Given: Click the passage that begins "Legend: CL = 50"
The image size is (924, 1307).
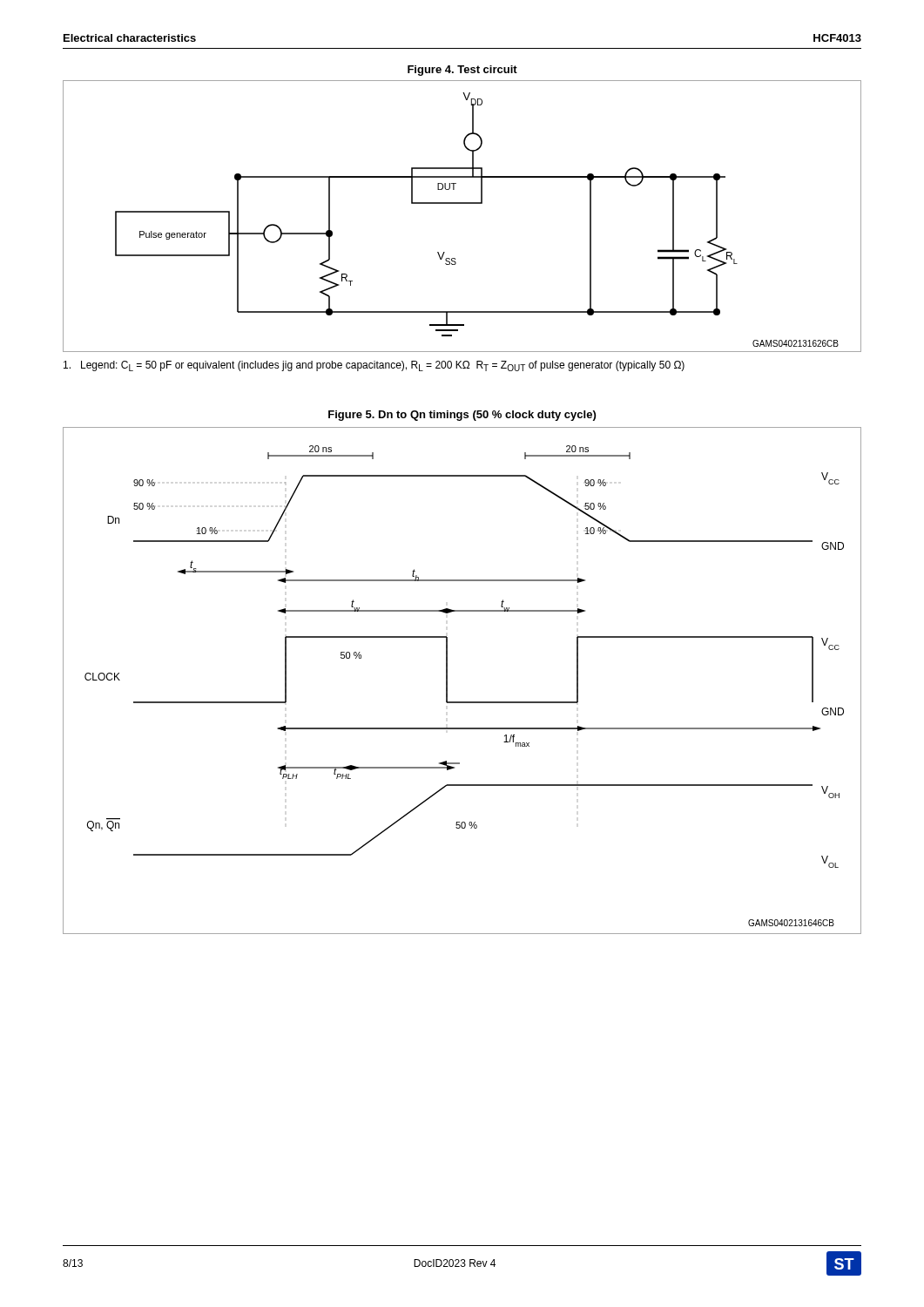Looking at the screenshot, I should click(374, 366).
